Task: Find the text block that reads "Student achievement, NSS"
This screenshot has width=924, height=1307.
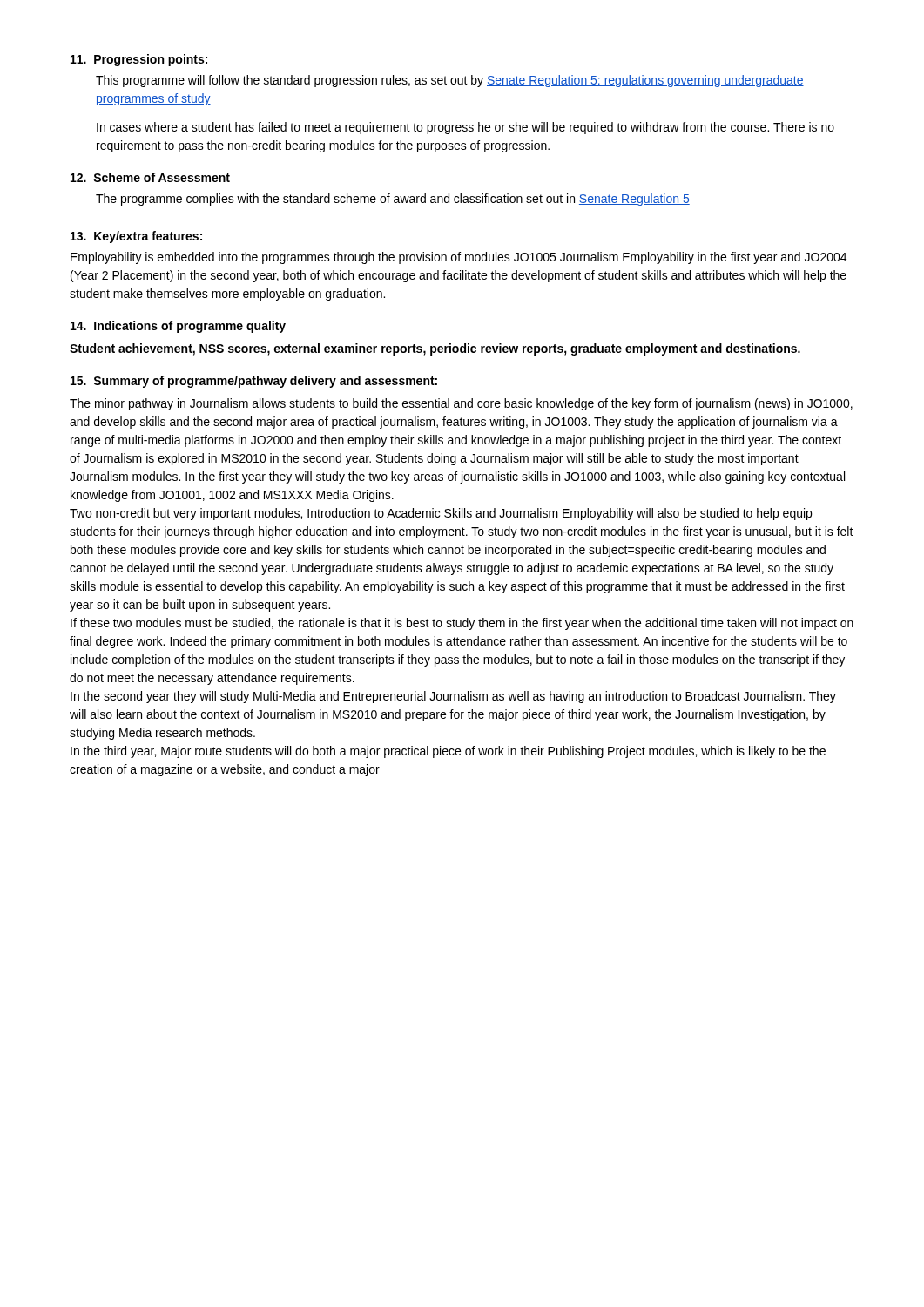Action: [x=435, y=349]
